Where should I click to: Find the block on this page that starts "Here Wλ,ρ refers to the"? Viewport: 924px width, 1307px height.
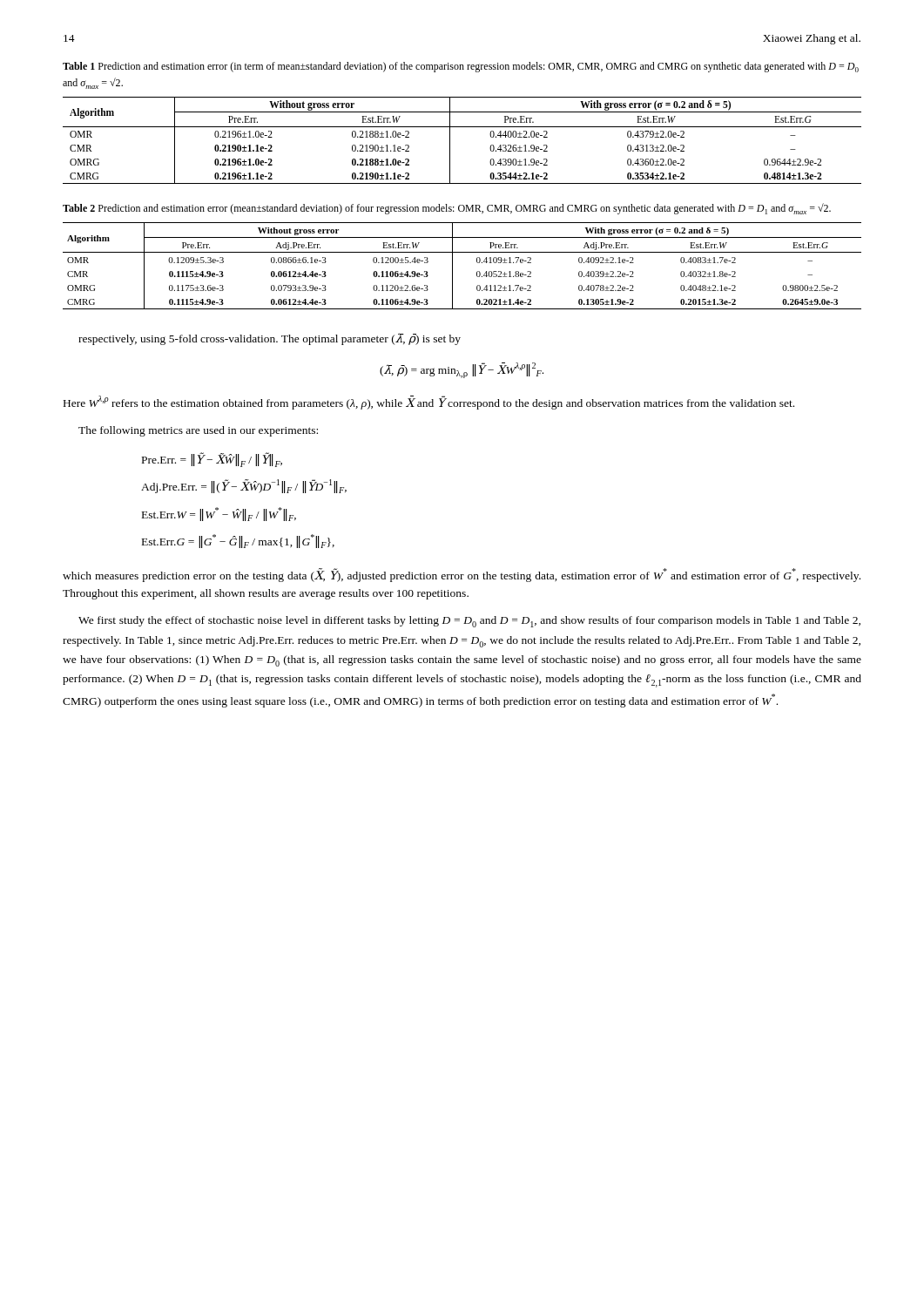(x=429, y=402)
